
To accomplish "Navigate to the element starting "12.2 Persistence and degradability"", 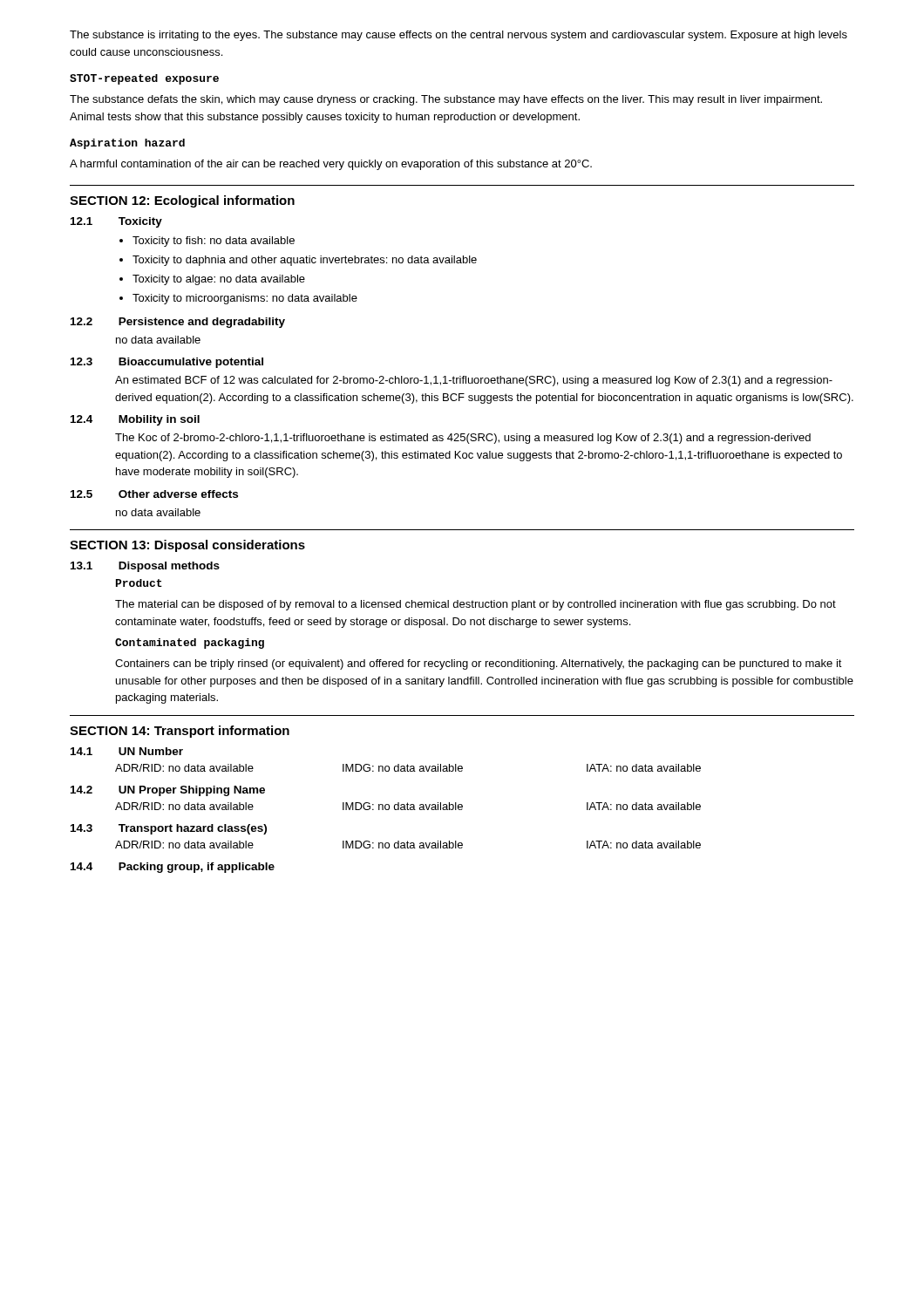I will [177, 321].
